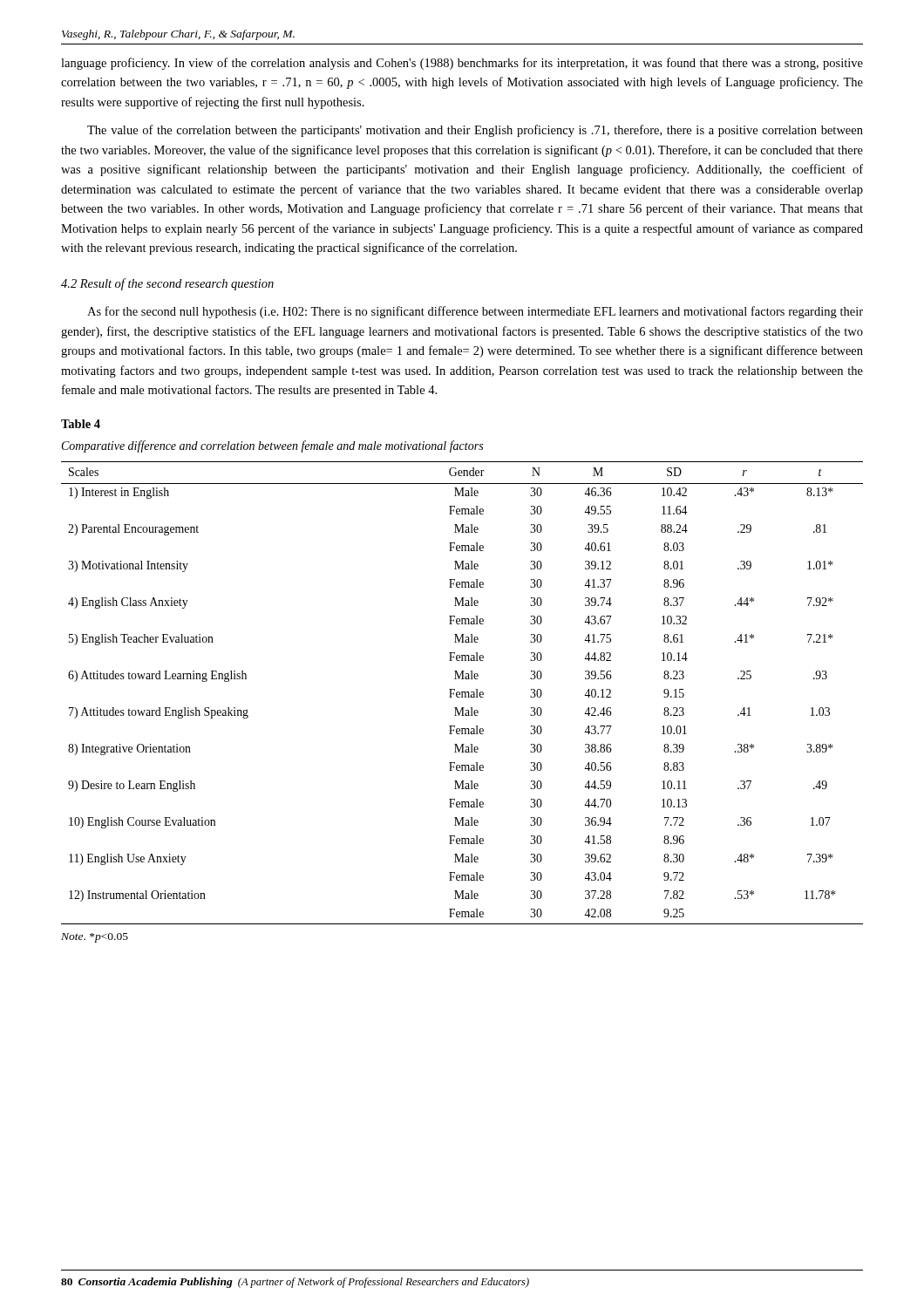Image resolution: width=924 pixels, height=1308 pixels.
Task: Find the text block starting "language proficiency. In view of"
Action: 462,83
